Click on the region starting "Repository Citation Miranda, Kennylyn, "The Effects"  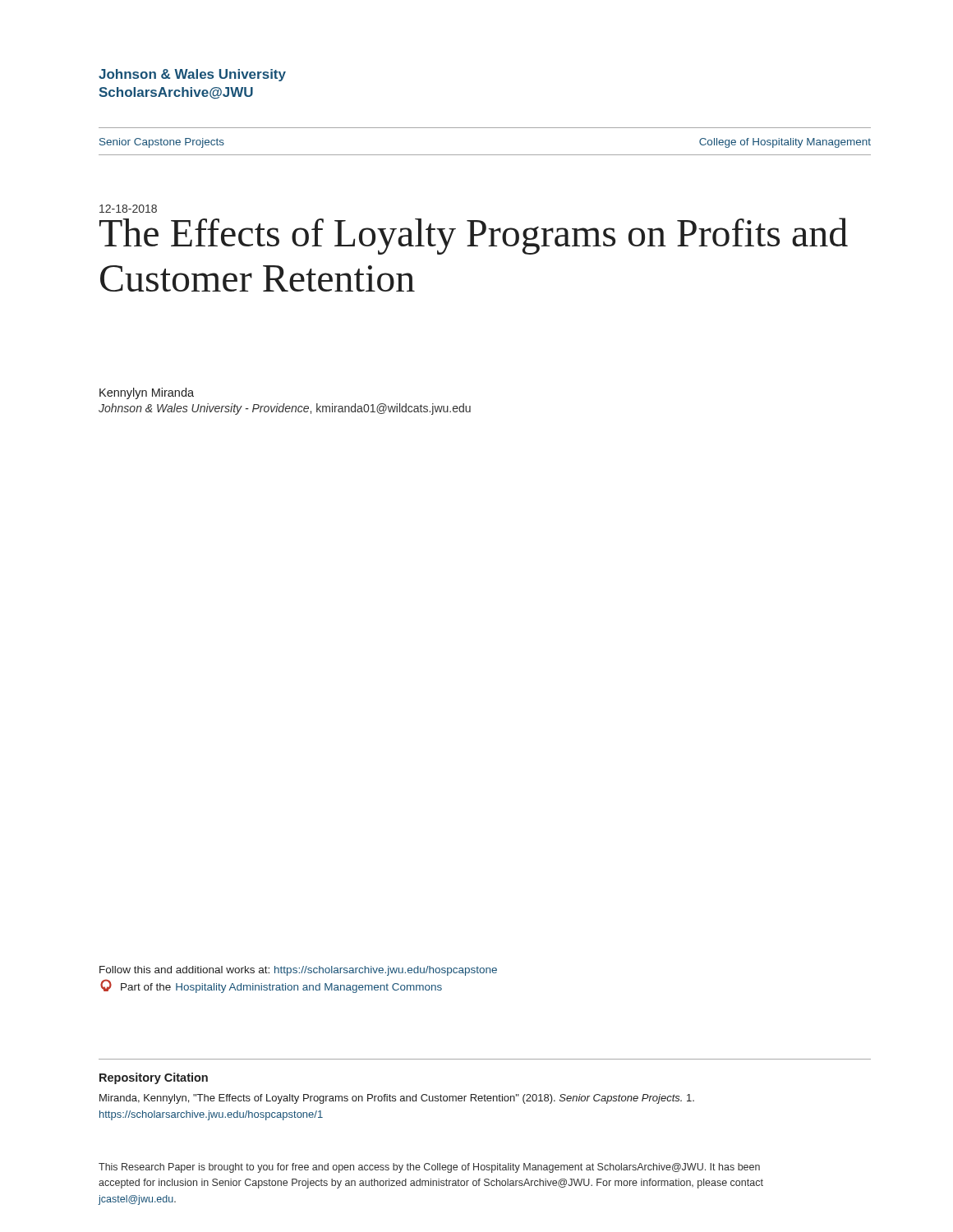coord(485,1090)
